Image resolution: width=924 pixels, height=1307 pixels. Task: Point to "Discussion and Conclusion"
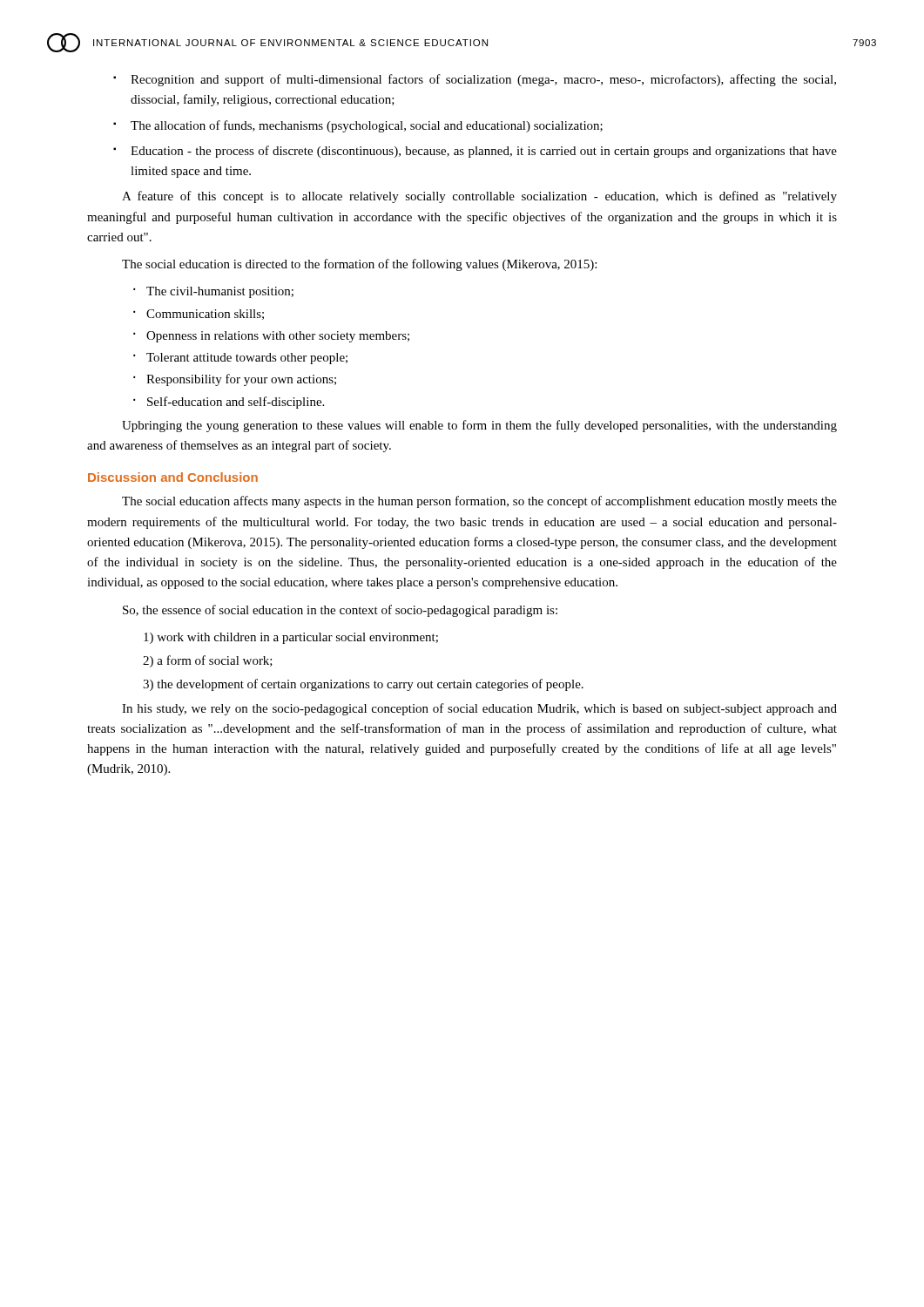[x=173, y=477]
